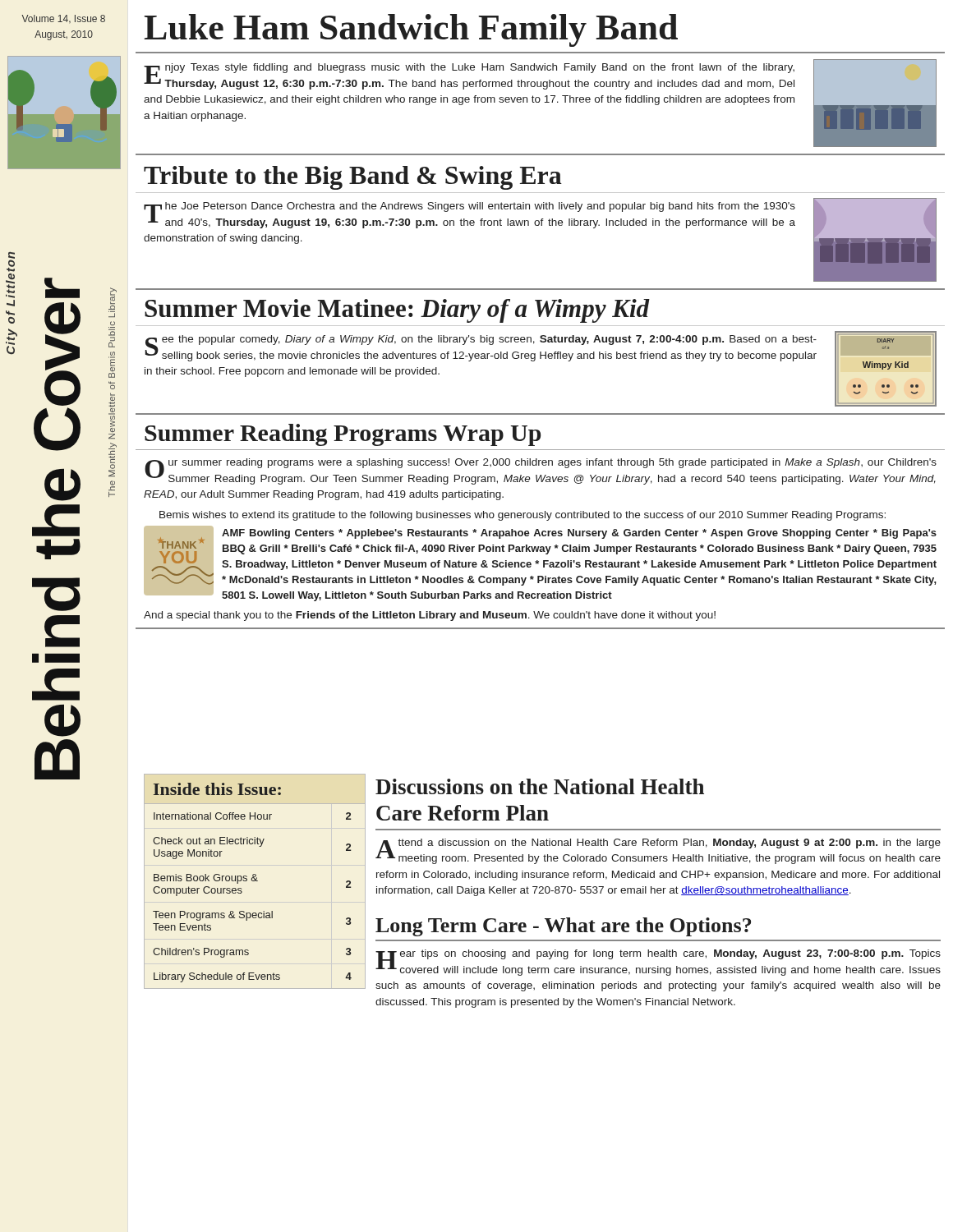Find the section header that says "Summer Movie Matinee:"
Viewport: 953px width, 1232px height.
tap(396, 308)
